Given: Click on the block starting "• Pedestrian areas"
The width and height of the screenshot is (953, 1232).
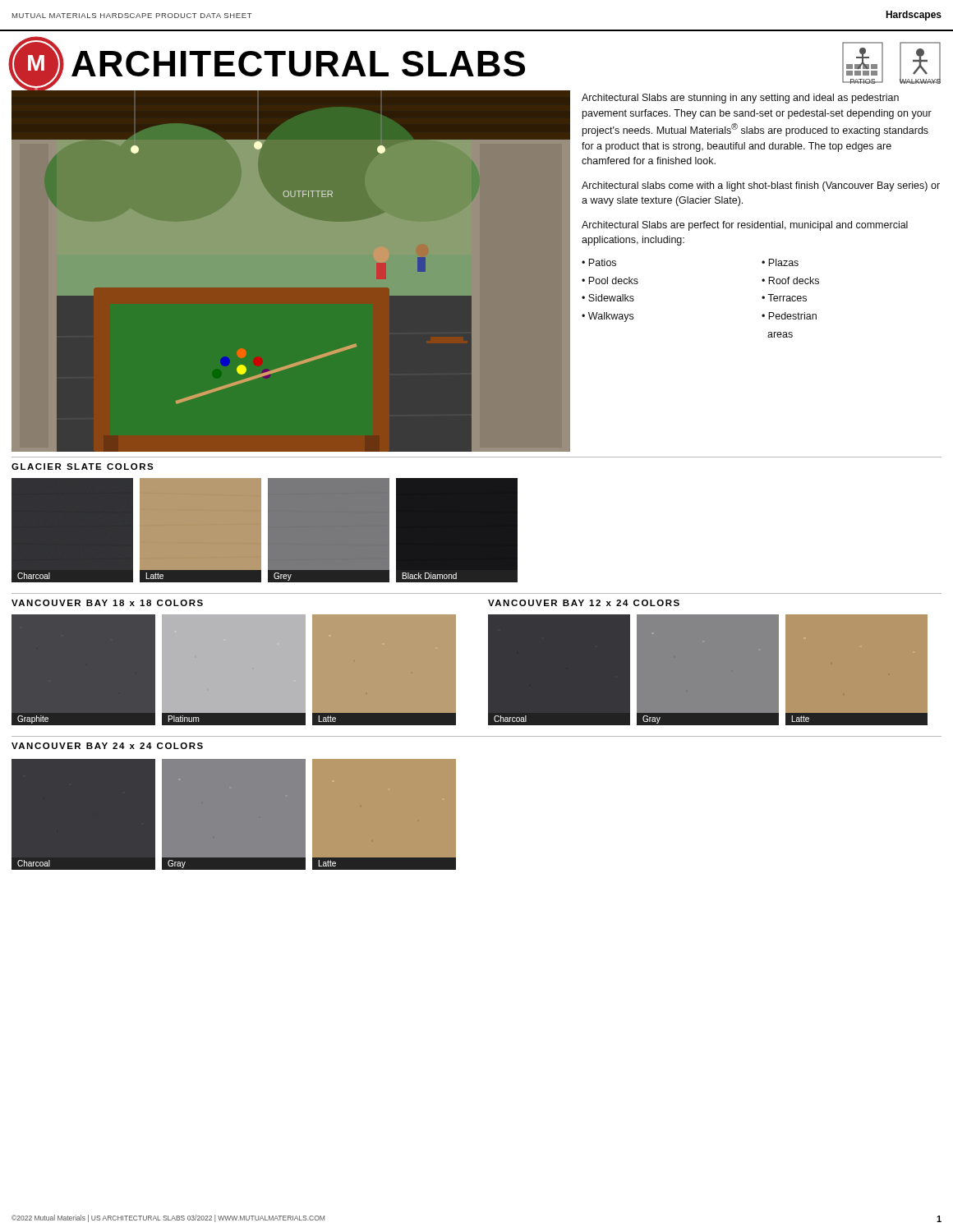Looking at the screenshot, I should [x=789, y=325].
